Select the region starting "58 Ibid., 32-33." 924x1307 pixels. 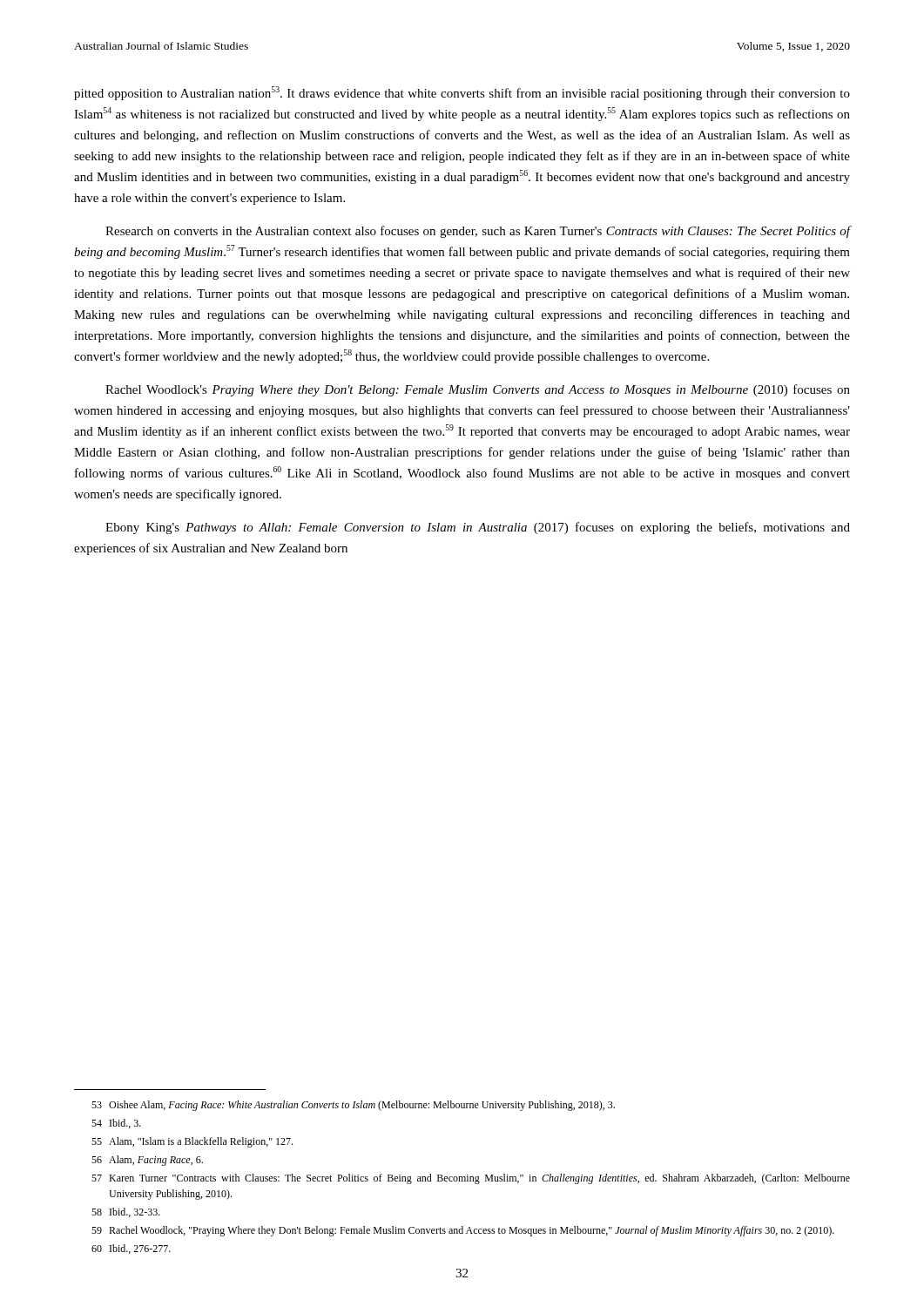point(126,1212)
